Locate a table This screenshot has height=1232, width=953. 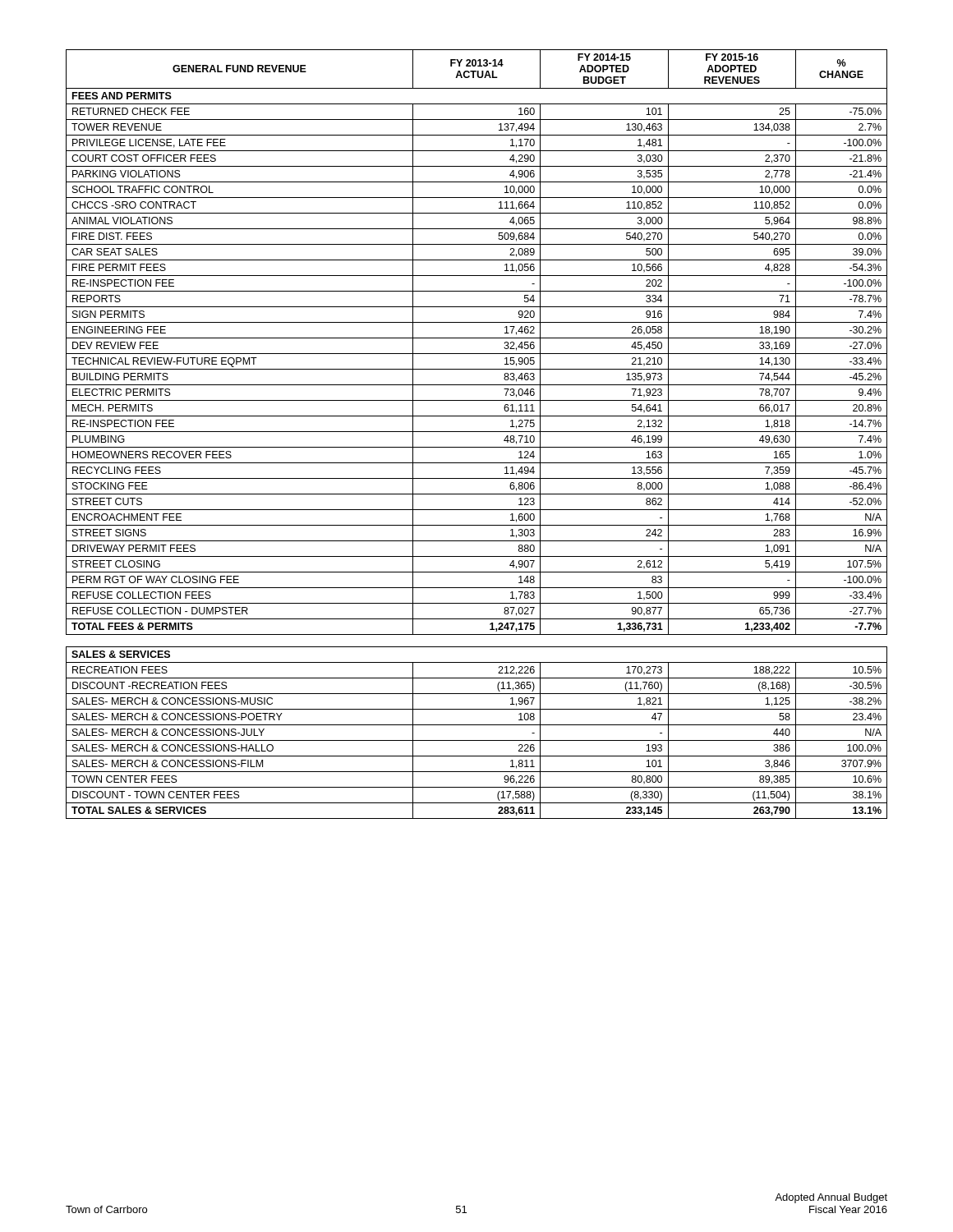476,434
